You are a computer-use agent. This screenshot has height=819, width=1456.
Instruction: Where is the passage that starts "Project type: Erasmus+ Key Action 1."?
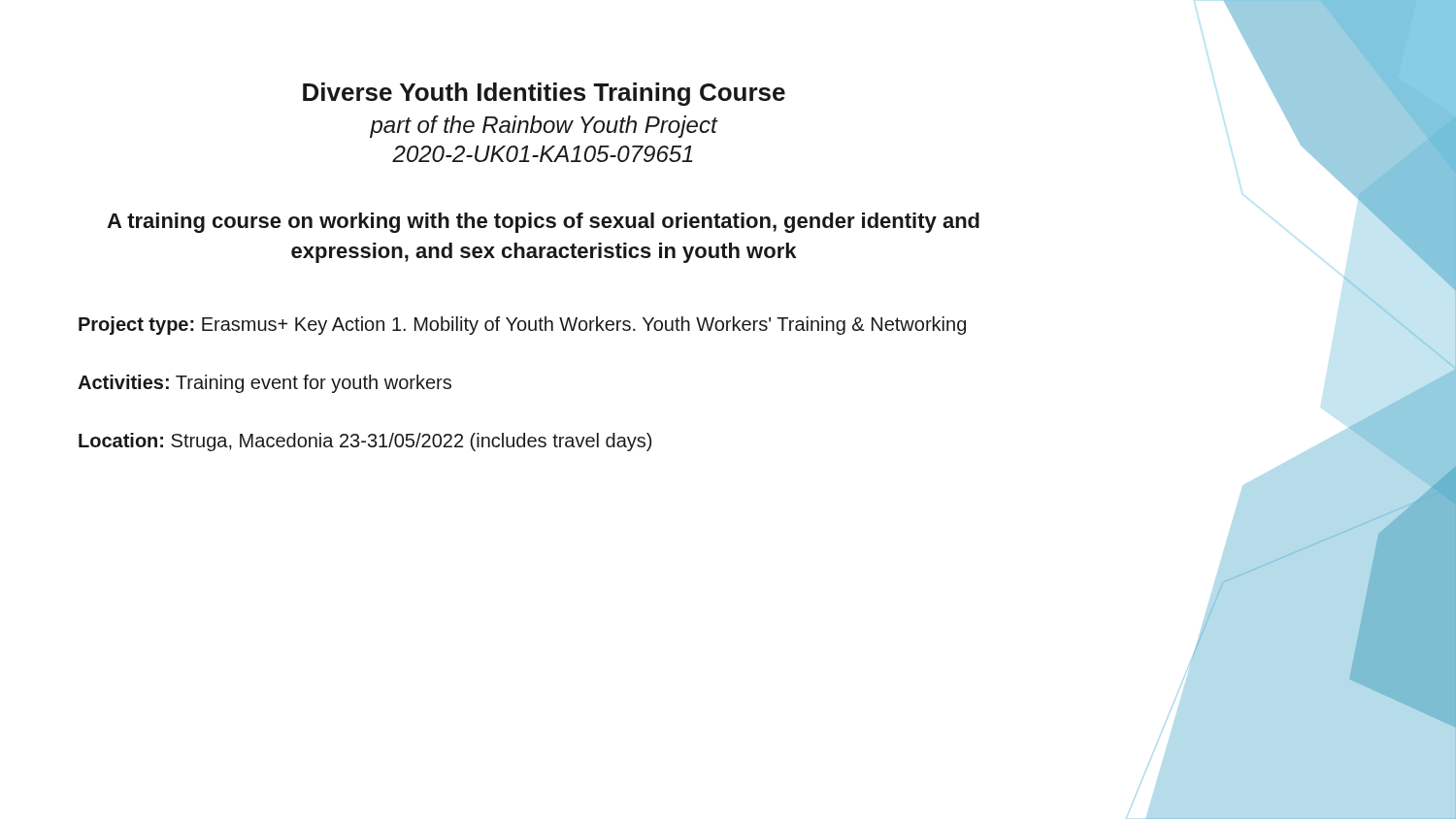[x=544, y=324]
